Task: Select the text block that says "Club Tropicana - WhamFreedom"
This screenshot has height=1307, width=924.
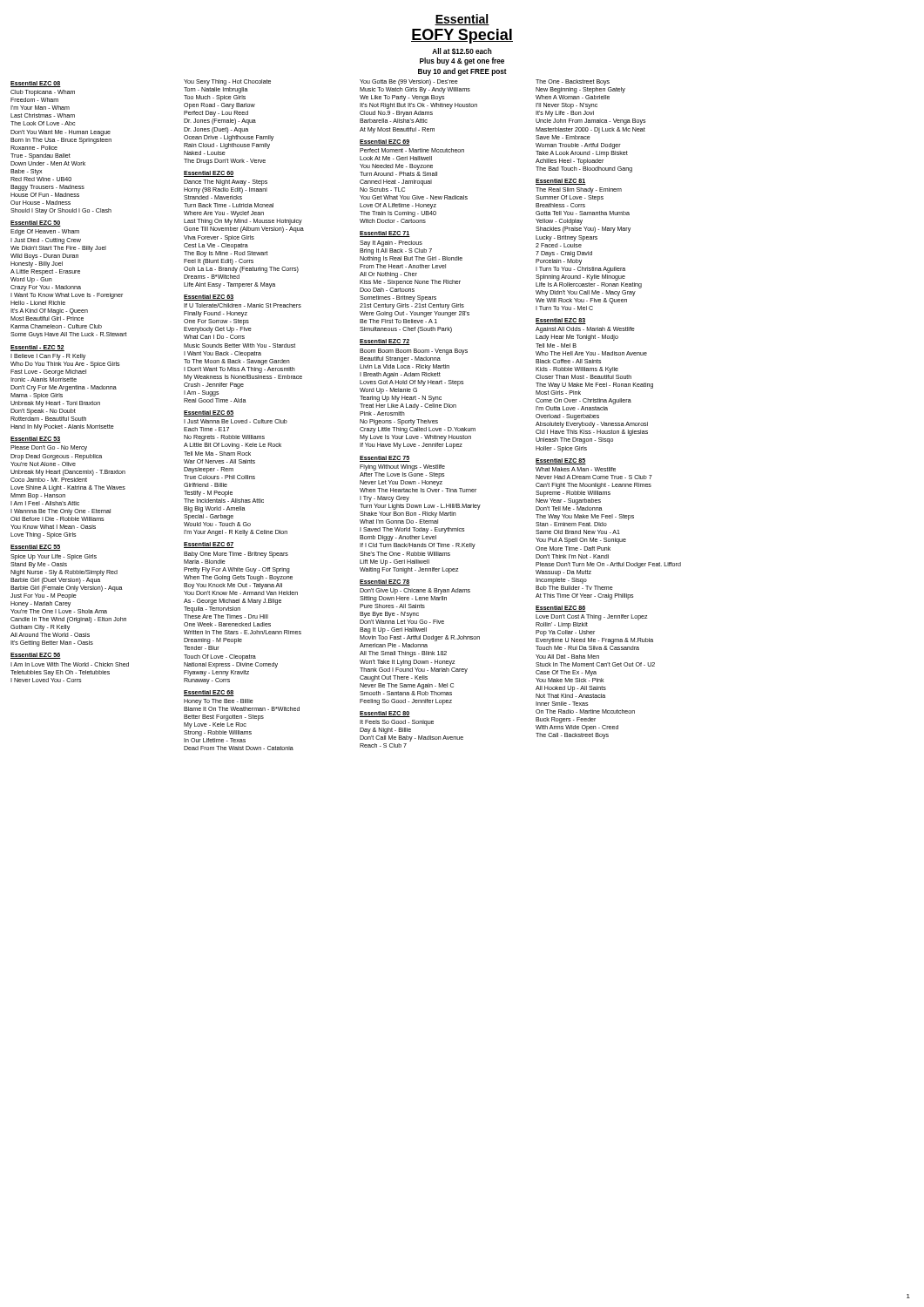Action: (61, 152)
